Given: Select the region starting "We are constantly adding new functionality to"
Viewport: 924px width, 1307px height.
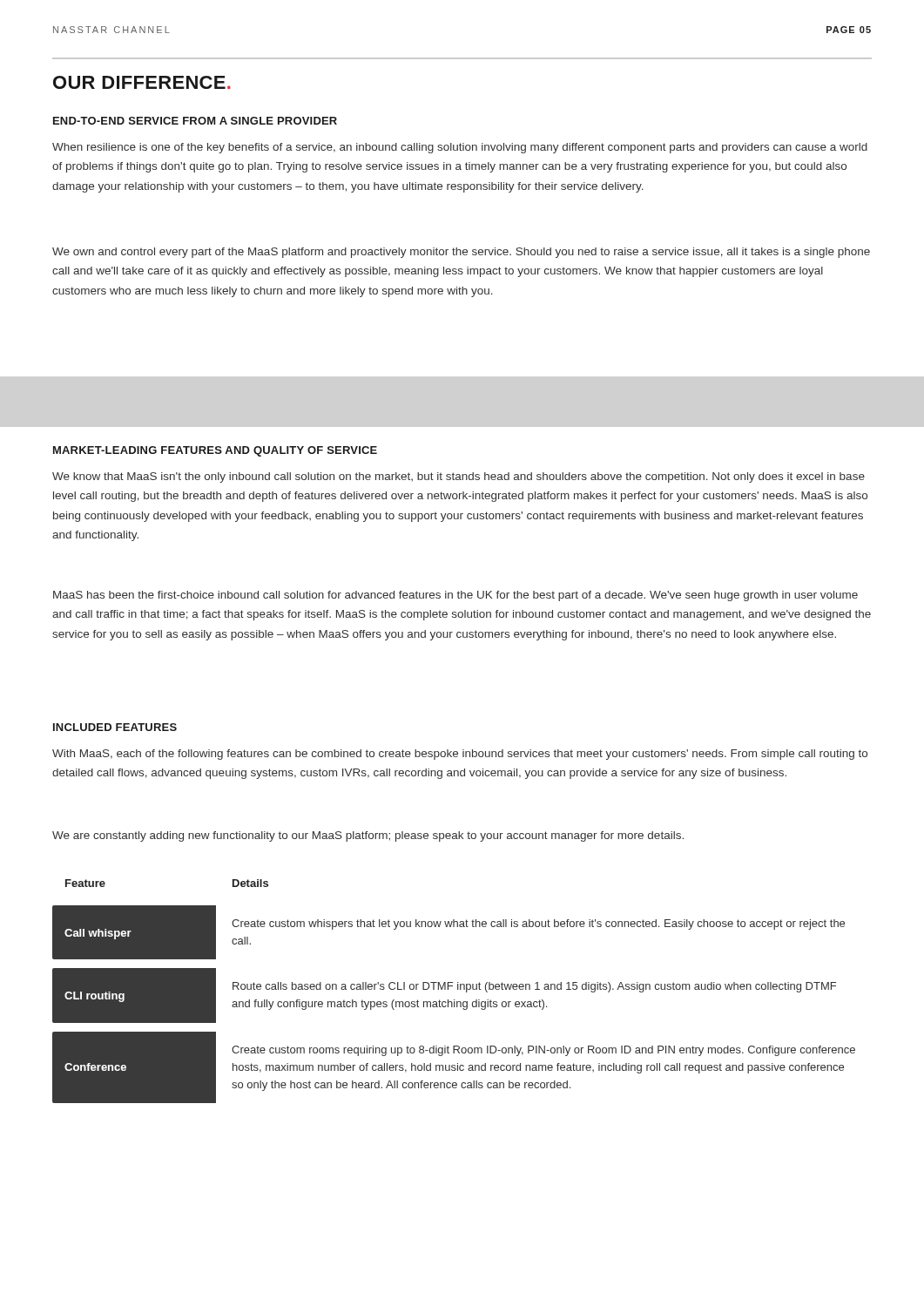Looking at the screenshot, I should [462, 836].
